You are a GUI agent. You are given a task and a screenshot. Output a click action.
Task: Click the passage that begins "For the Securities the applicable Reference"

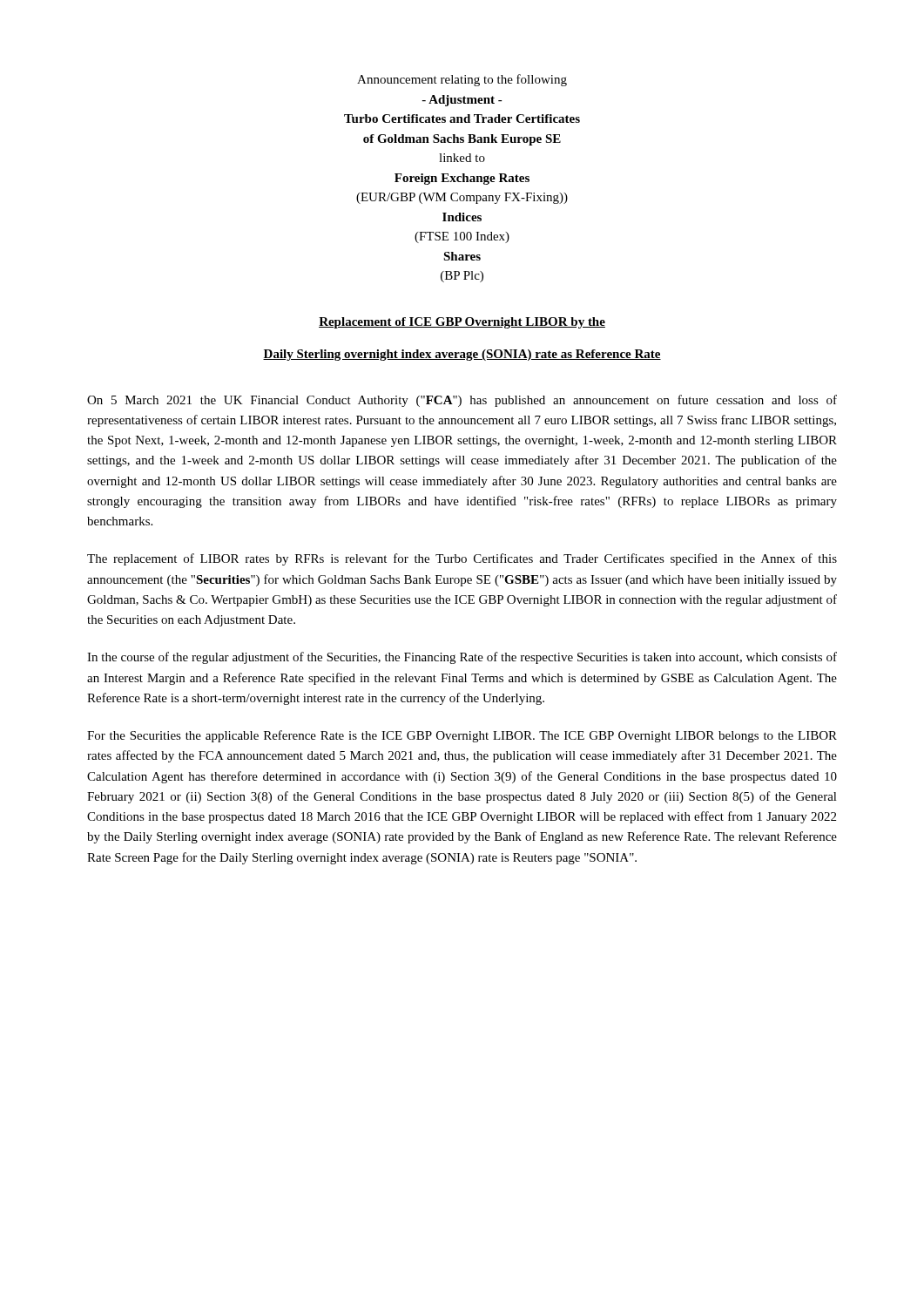point(462,796)
